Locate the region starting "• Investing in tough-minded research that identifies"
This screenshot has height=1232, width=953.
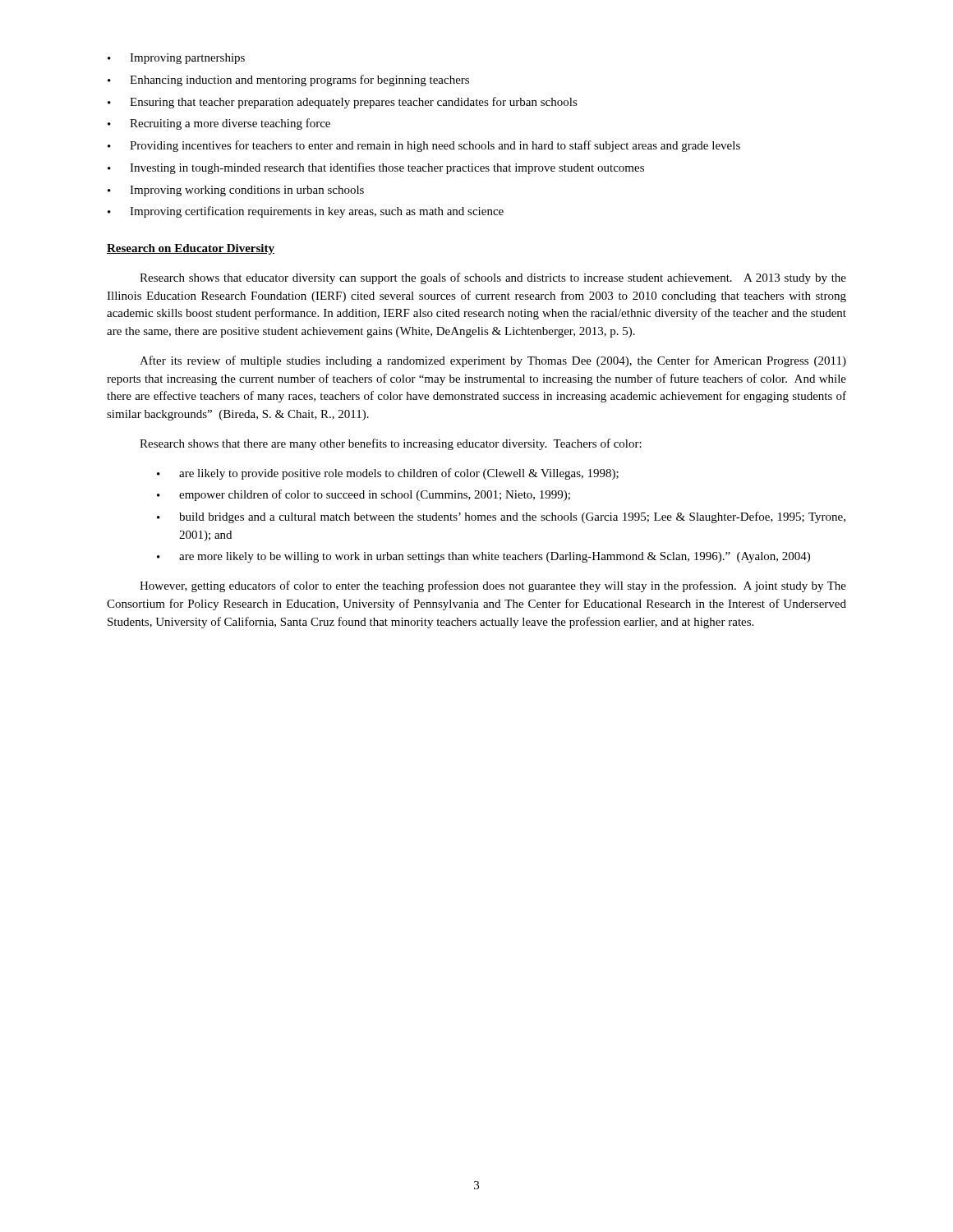(x=476, y=168)
